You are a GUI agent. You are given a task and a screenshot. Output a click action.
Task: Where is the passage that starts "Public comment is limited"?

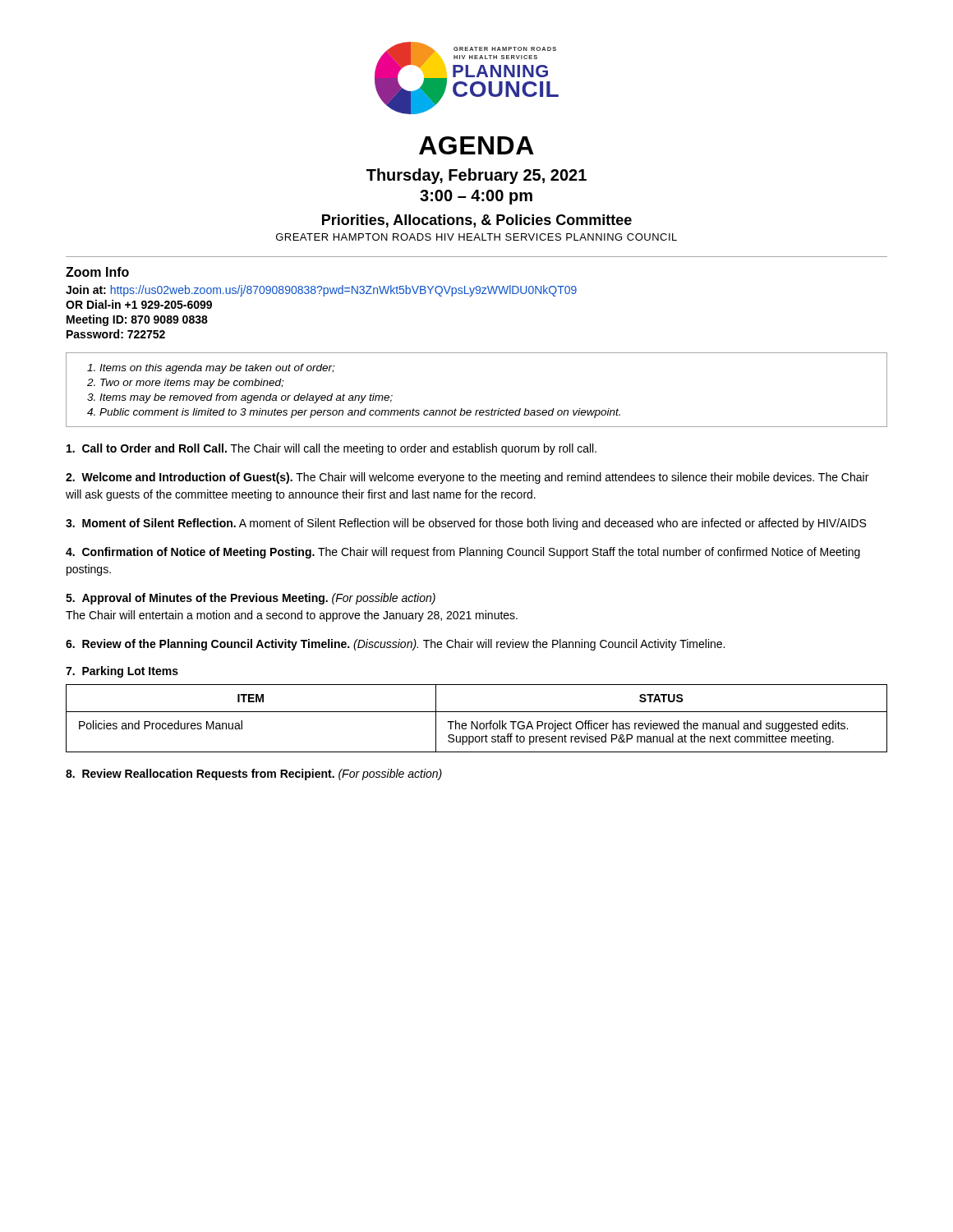tap(486, 412)
